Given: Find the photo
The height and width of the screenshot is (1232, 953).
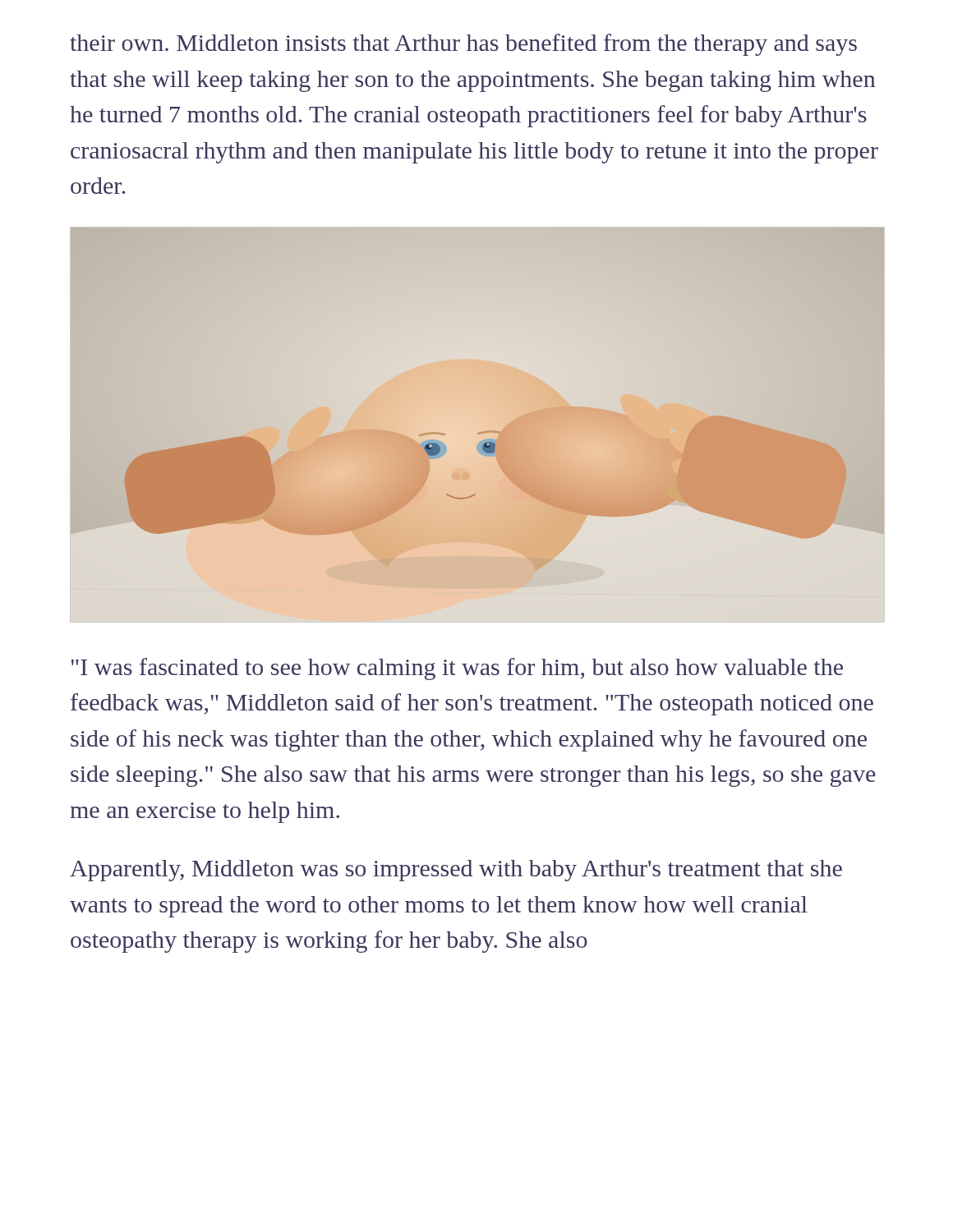Looking at the screenshot, I should 477,424.
